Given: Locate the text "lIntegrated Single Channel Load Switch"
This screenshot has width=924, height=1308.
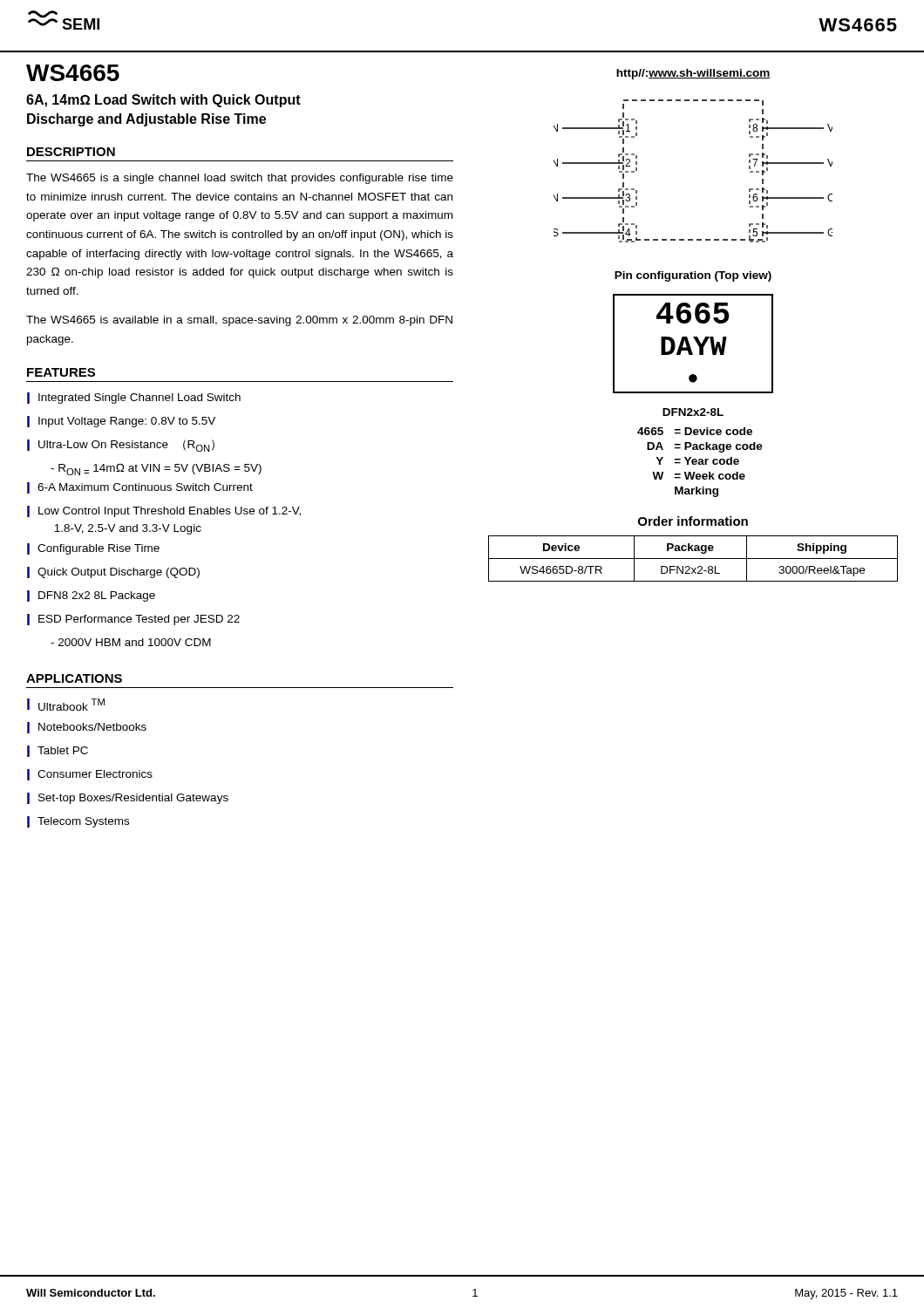Looking at the screenshot, I should tap(134, 399).
